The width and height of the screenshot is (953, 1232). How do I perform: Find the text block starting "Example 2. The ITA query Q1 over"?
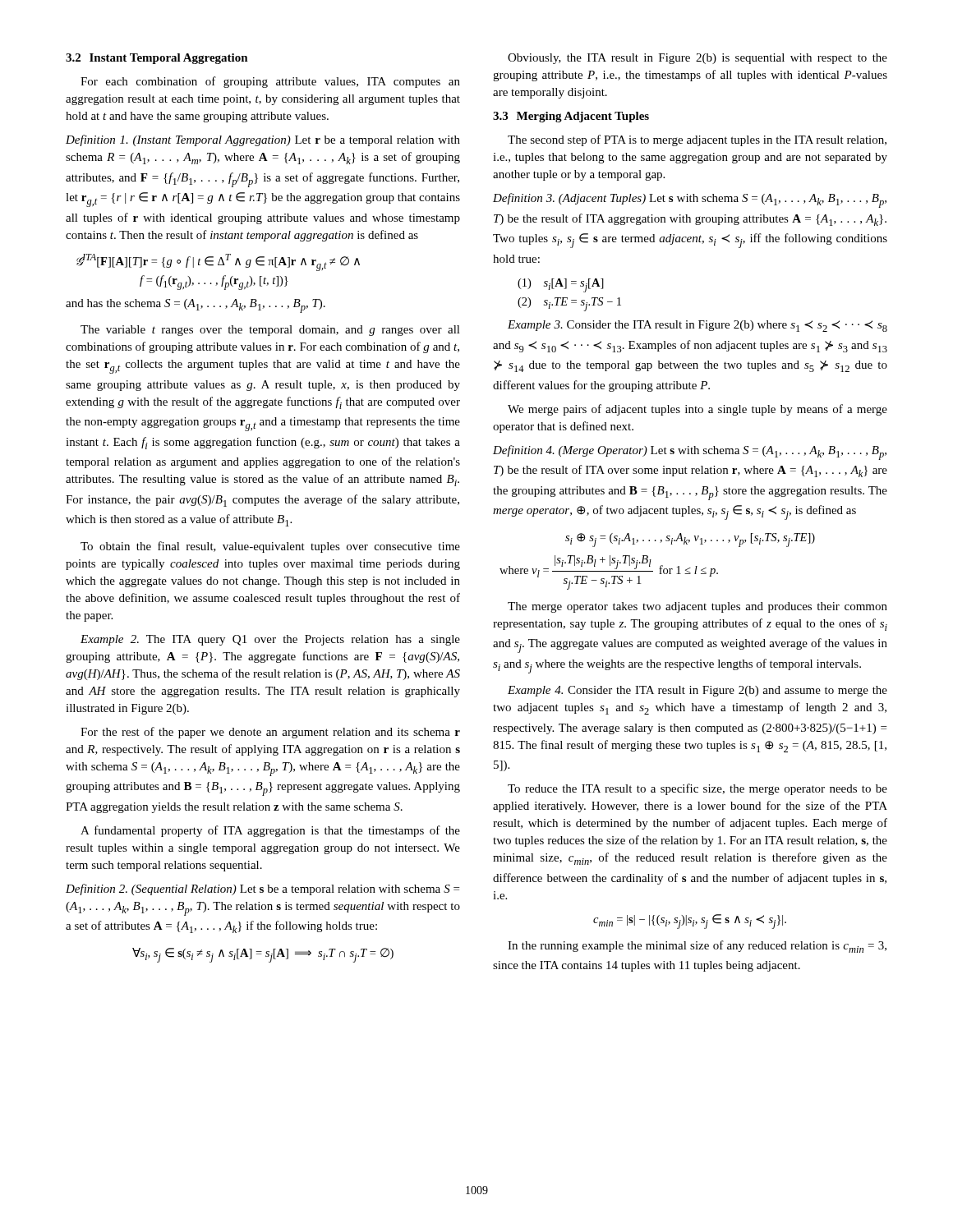[263, 673]
